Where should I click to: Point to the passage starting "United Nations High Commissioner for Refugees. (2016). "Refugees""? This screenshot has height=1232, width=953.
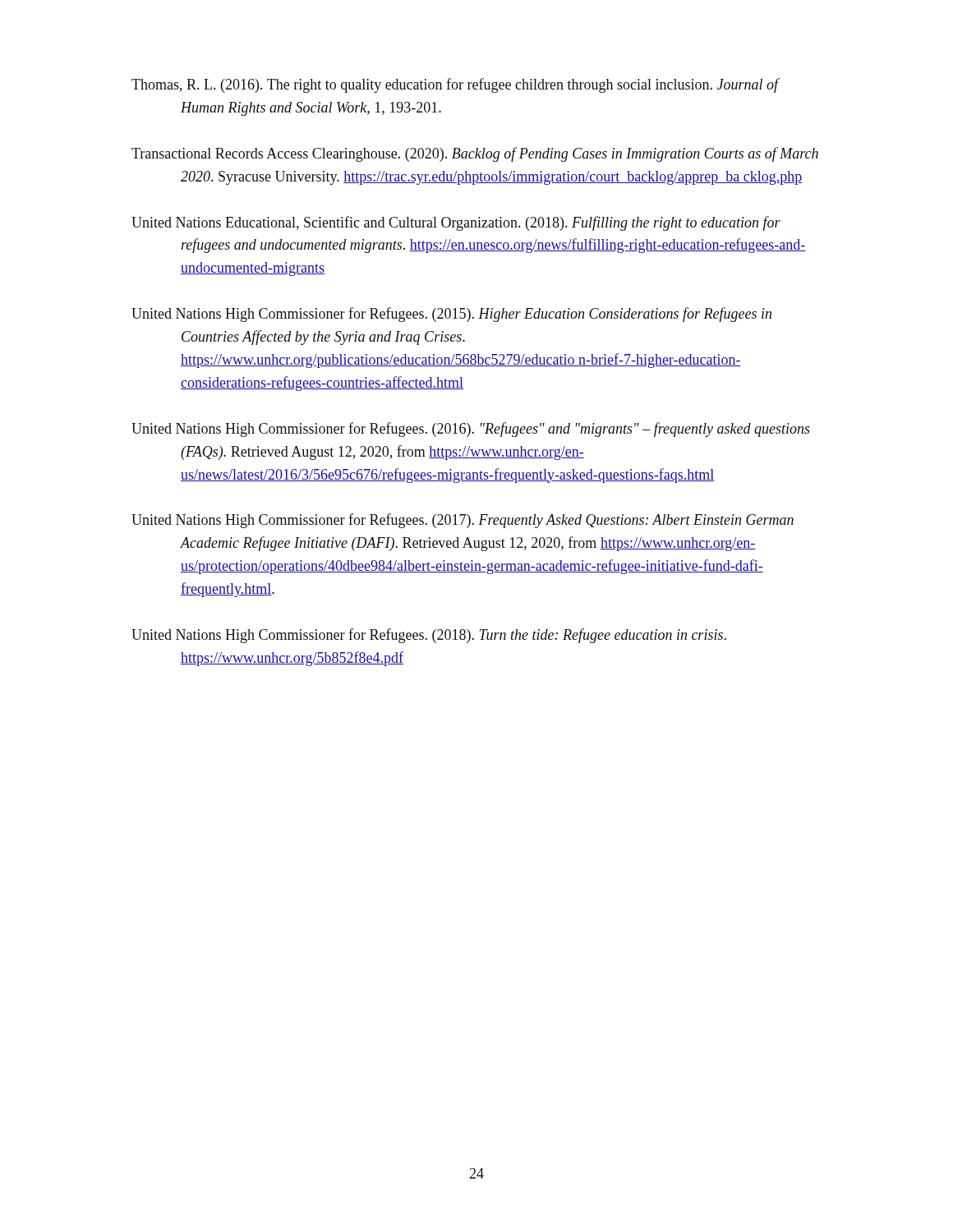pyautogui.click(x=471, y=451)
